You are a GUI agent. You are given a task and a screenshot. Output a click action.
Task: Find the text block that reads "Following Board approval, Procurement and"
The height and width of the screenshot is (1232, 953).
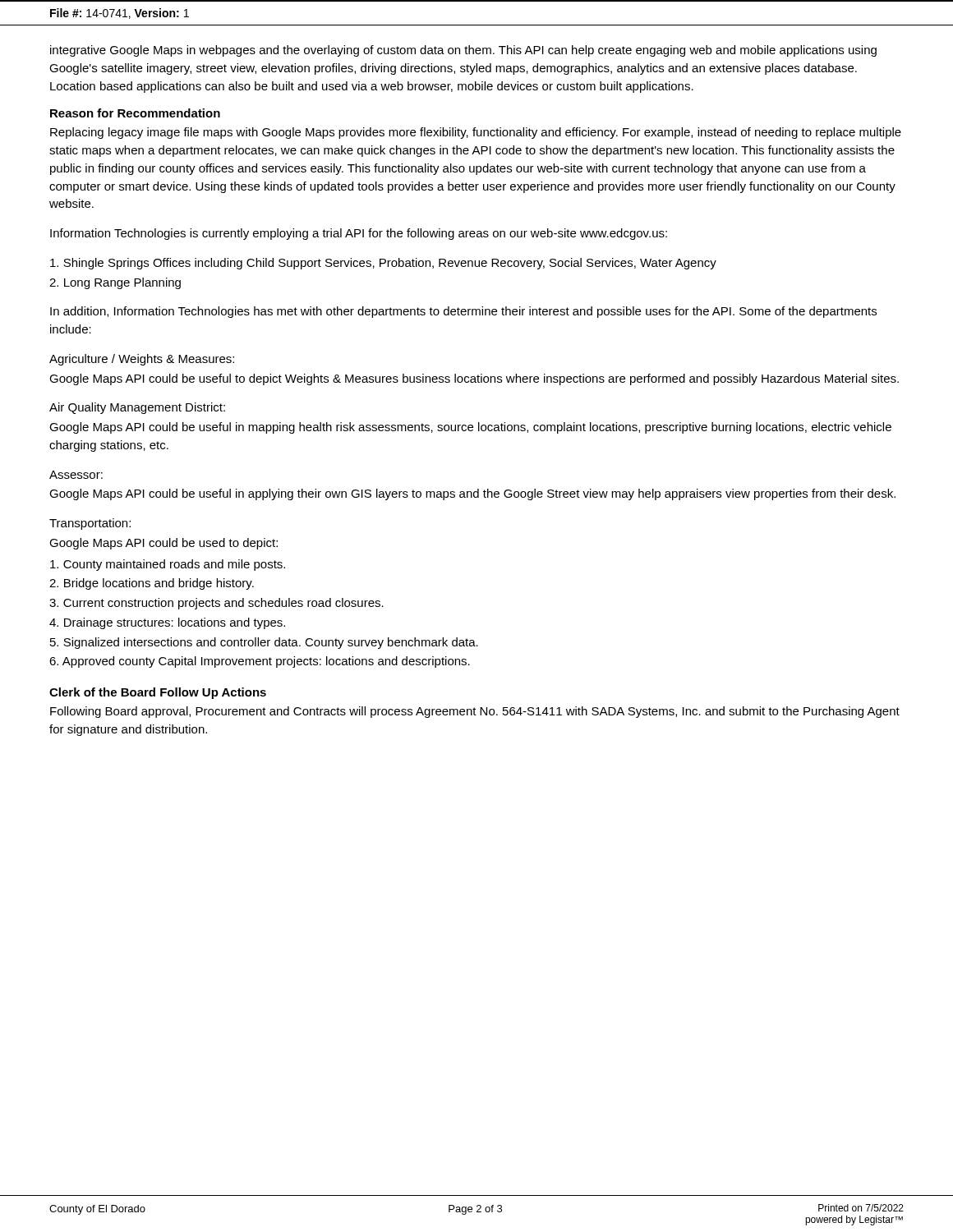pyautogui.click(x=474, y=720)
